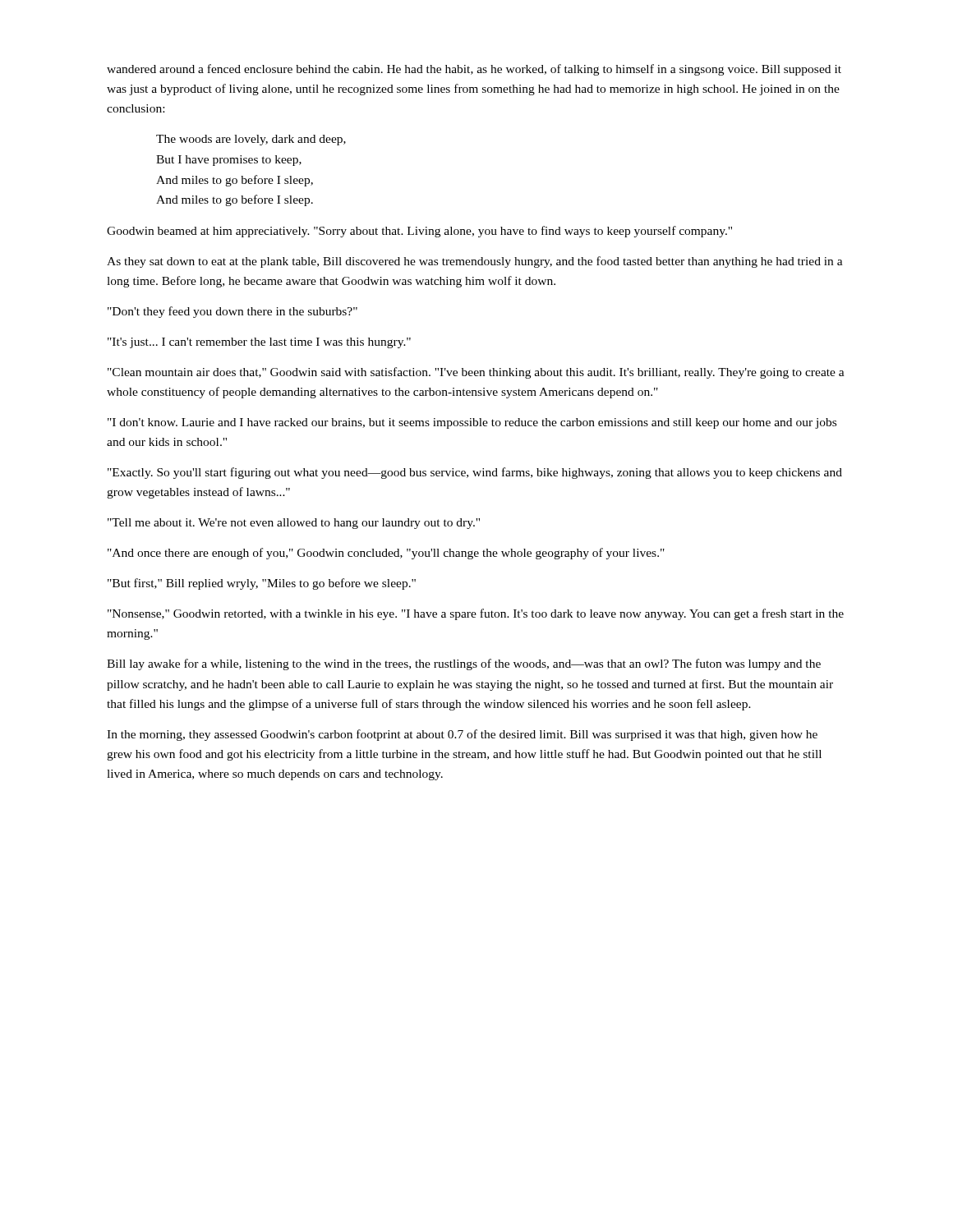The image size is (953, 1232).
Task: Click on the element starting ""Clean mountain air does that," Goodwin said"
Action: click(476, 382)
